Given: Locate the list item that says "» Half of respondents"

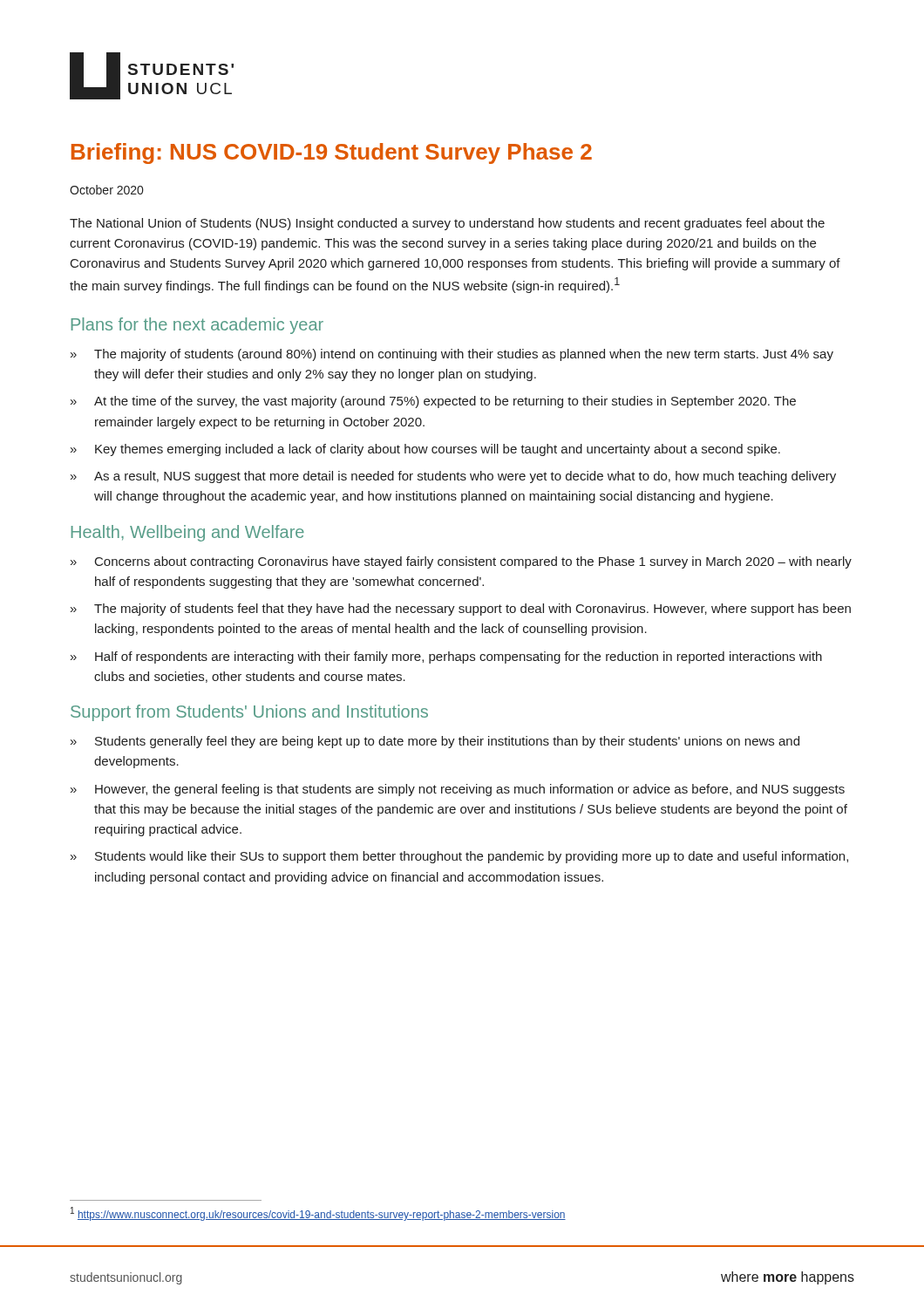Looking at the screenshot, I should pyautogui.click(x=462, y=666).
